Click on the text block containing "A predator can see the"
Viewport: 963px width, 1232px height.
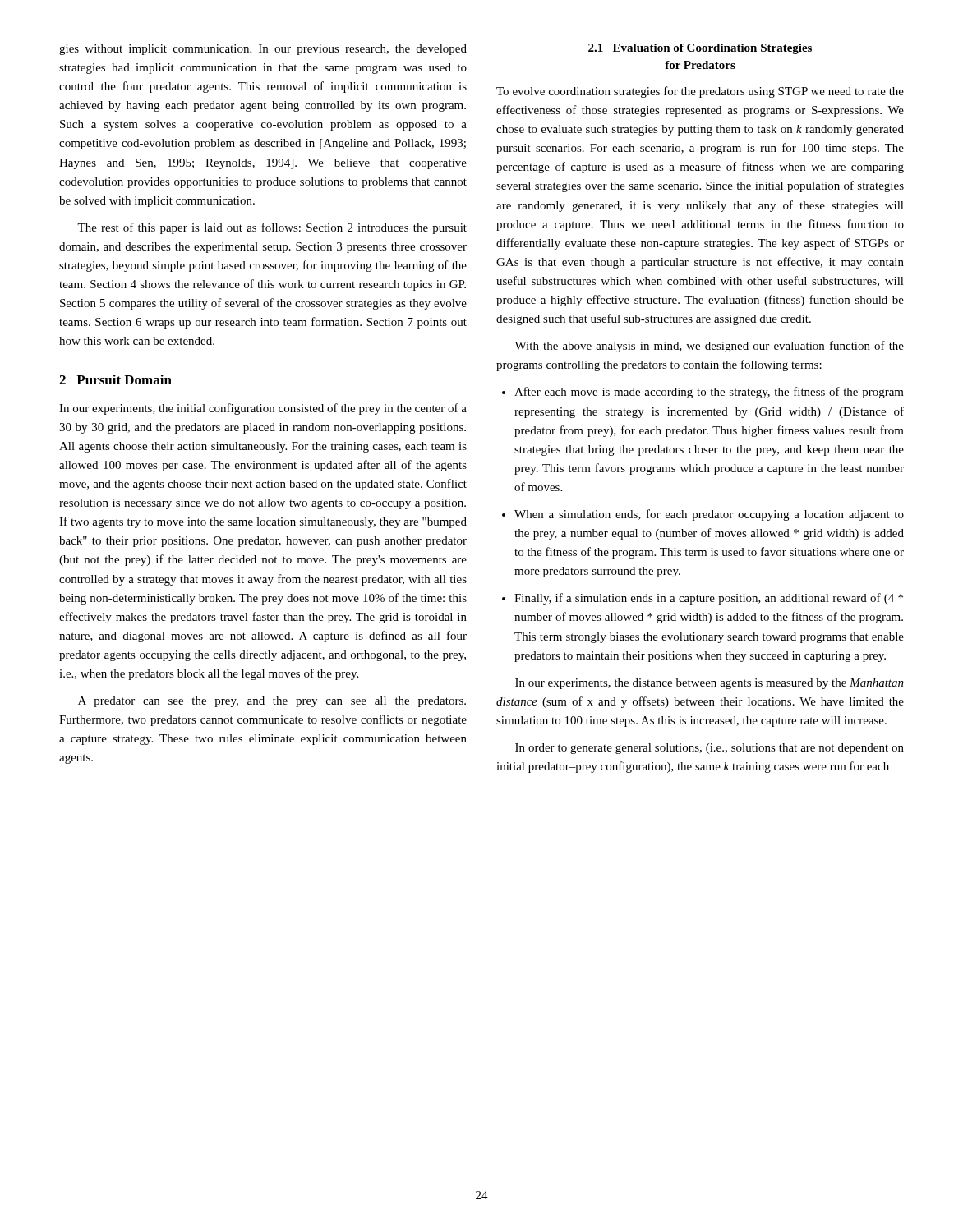tap(263, 730)
